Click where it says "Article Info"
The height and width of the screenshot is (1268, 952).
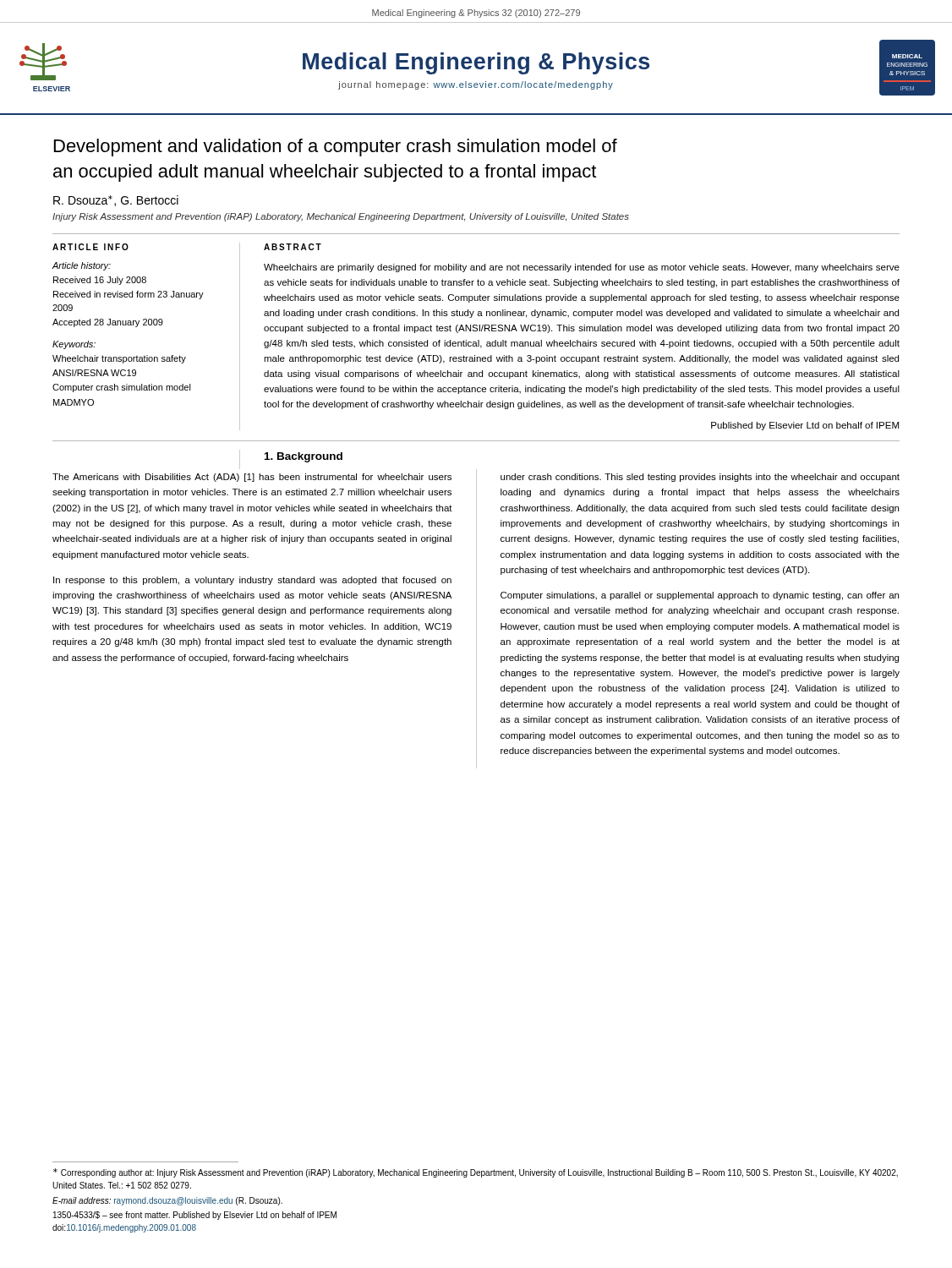[91, 248]
